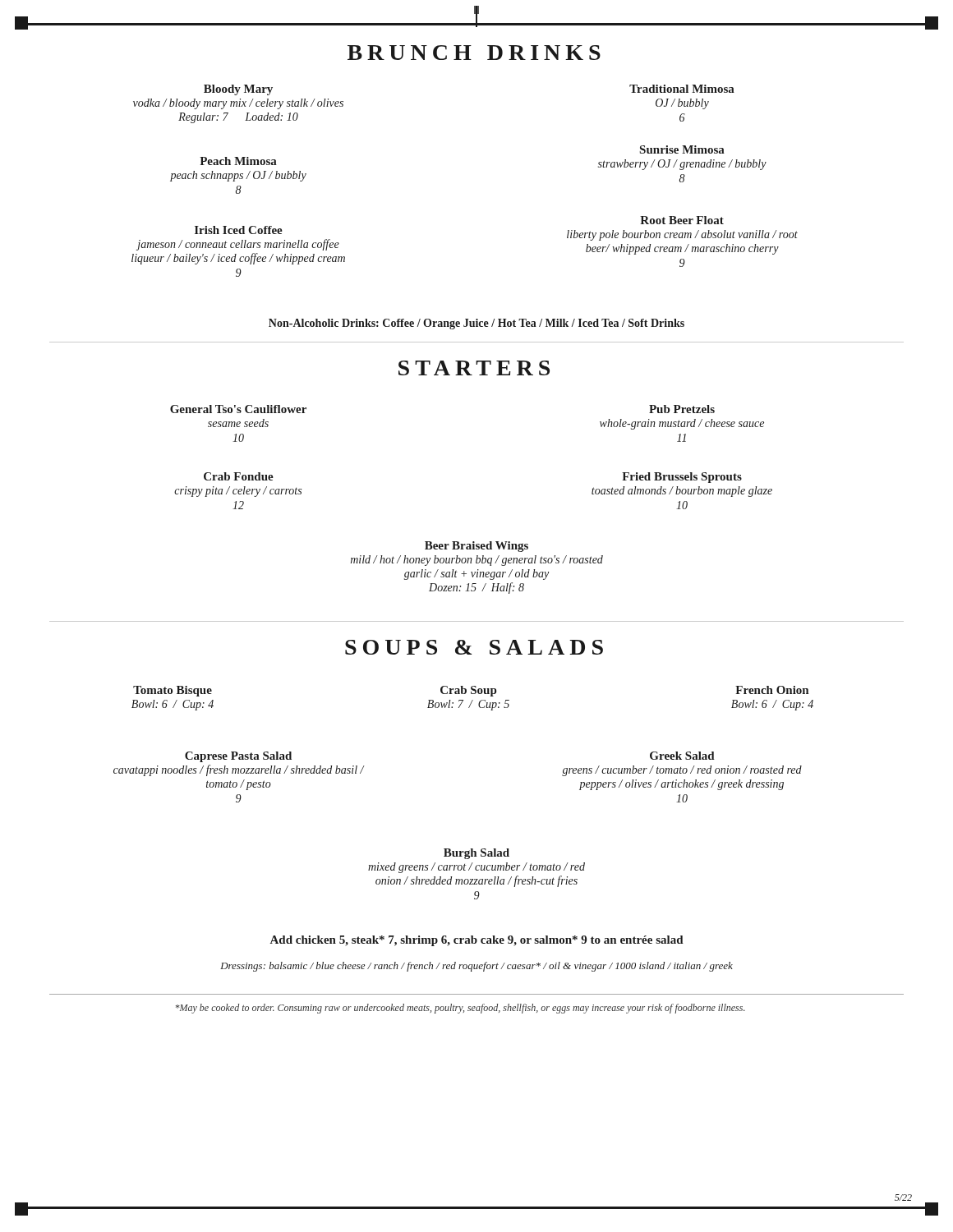This screenshot has height=1232, width=953.
Task: Click the passage that begins "Pub Pretzels whole-grain mustard / cheese"
Action: (682, 424)
